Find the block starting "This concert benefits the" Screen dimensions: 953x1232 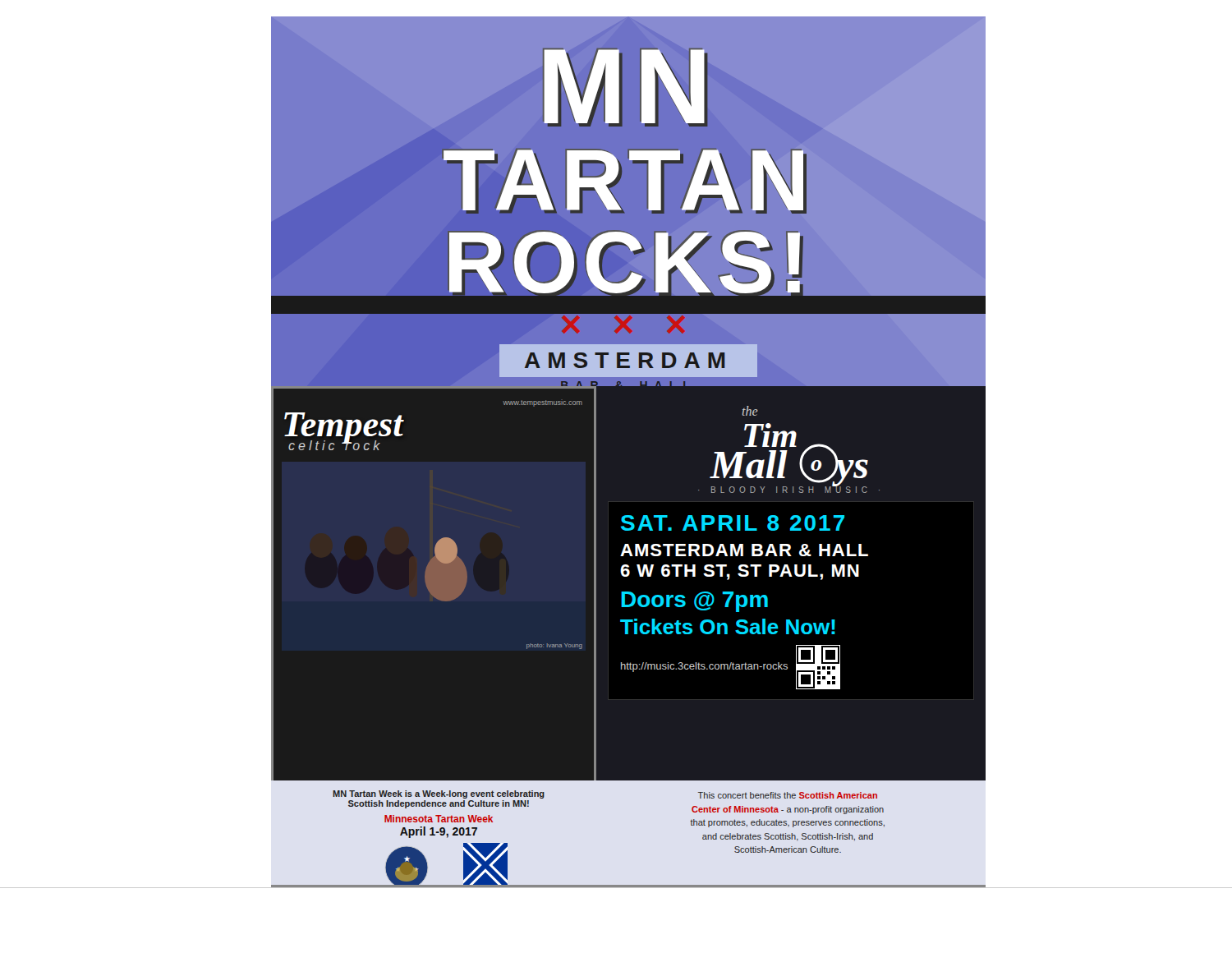(788, 822)
